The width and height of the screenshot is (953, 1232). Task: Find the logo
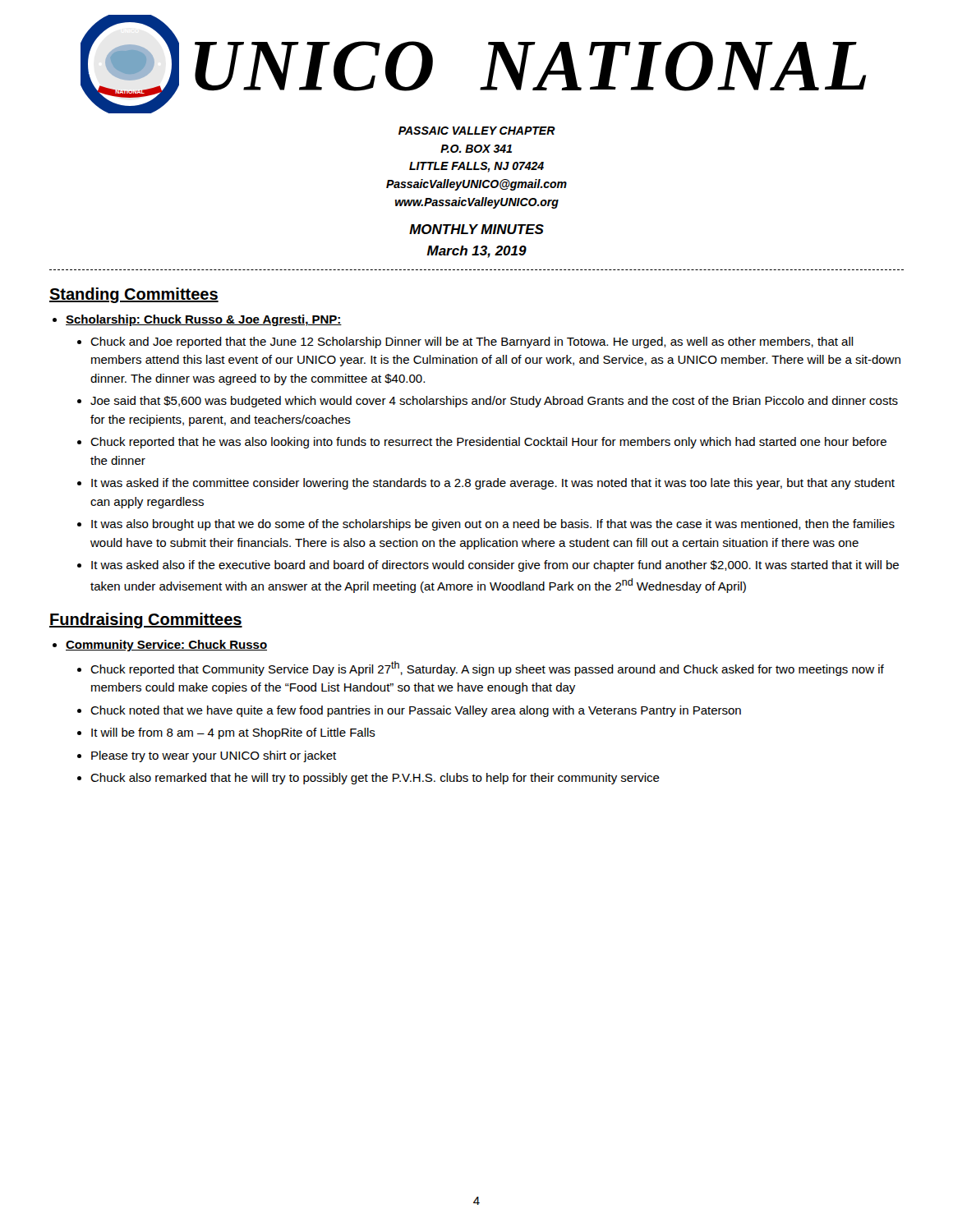(130, 65)
